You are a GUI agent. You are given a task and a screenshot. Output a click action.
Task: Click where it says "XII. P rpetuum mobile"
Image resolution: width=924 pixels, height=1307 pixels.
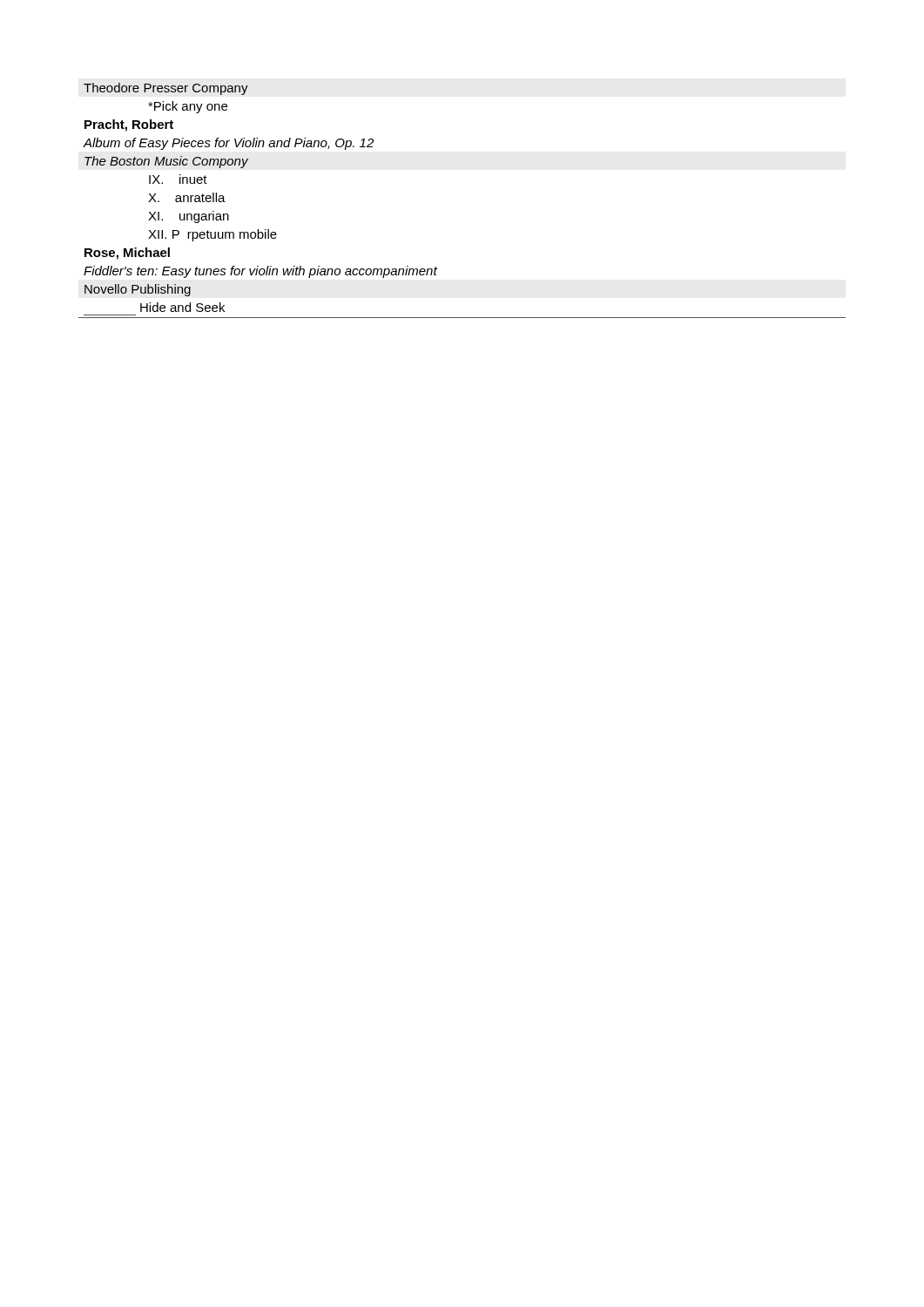213,234
